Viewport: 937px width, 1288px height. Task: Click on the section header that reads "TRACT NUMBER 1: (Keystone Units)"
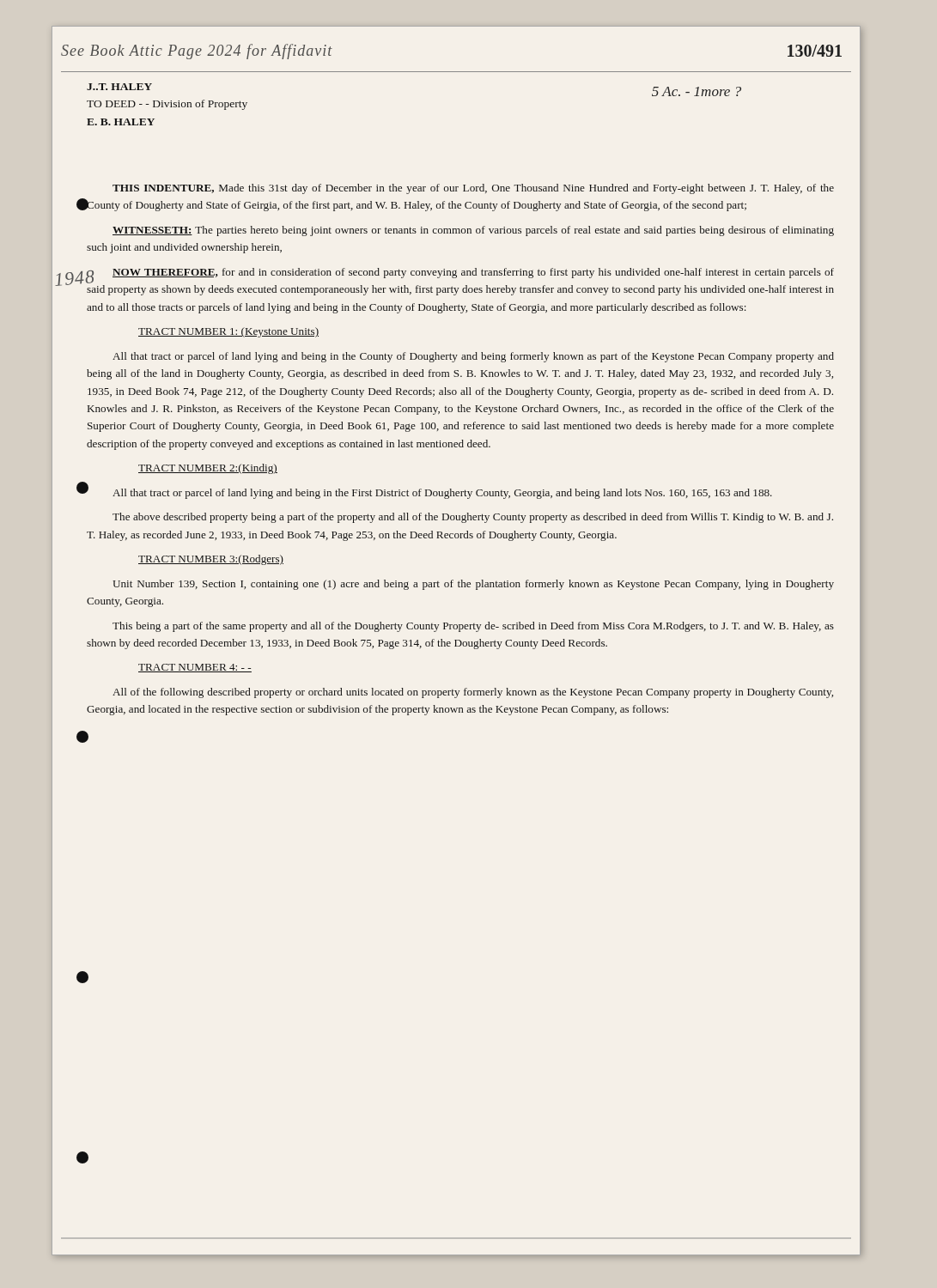228,331
